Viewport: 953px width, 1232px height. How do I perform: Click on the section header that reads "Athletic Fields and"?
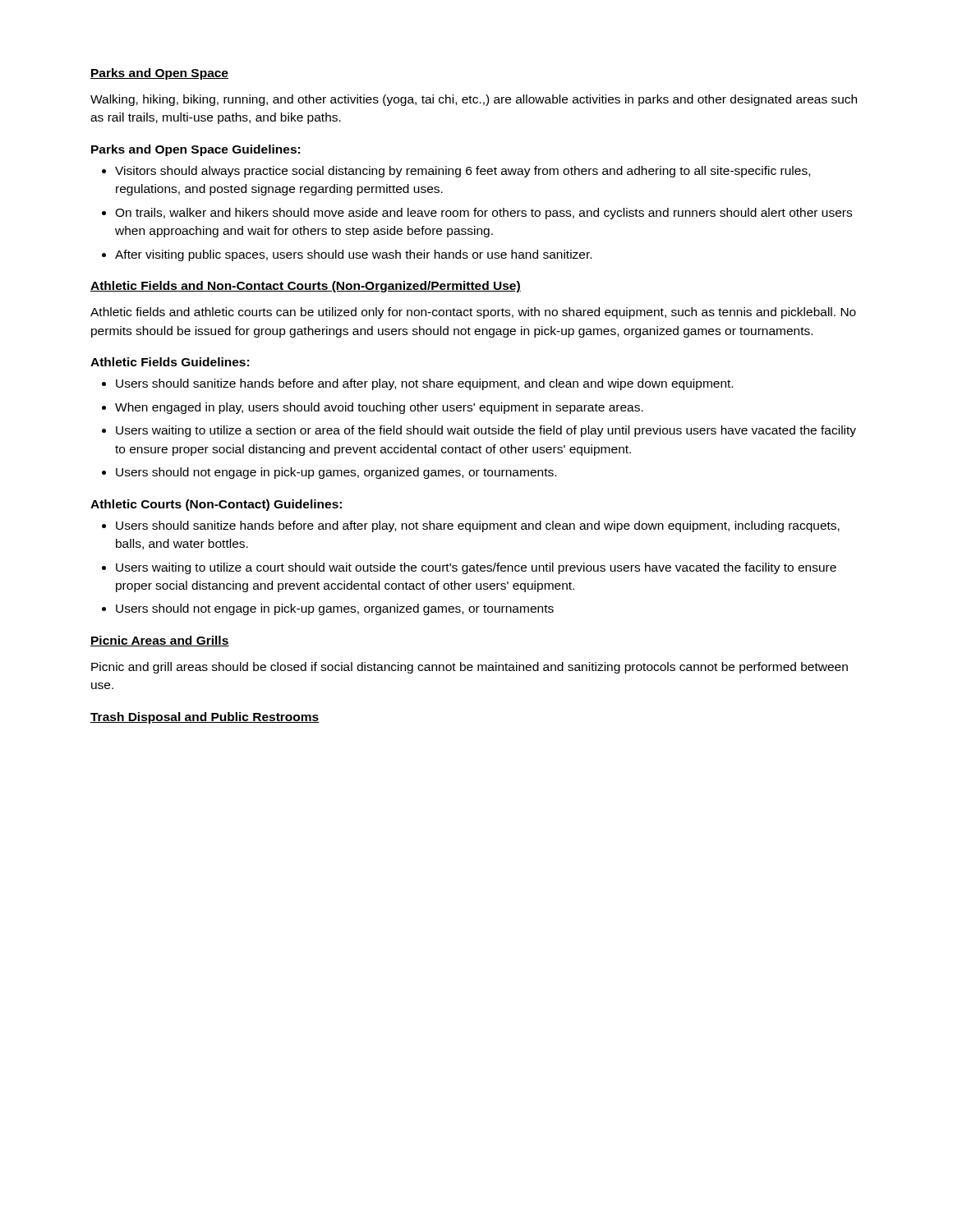point(305,286)
